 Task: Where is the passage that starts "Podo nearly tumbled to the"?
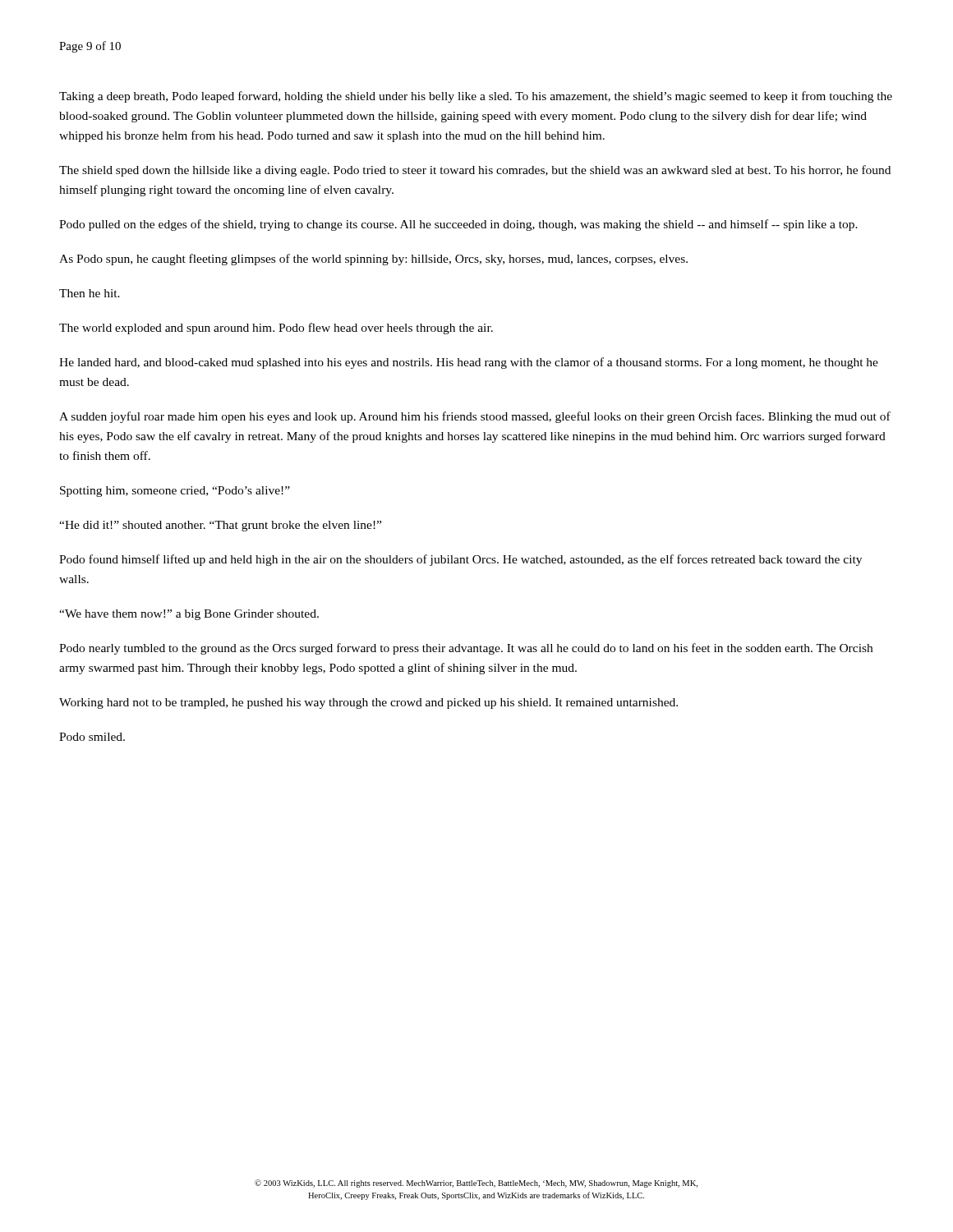[x=466, y=658]
